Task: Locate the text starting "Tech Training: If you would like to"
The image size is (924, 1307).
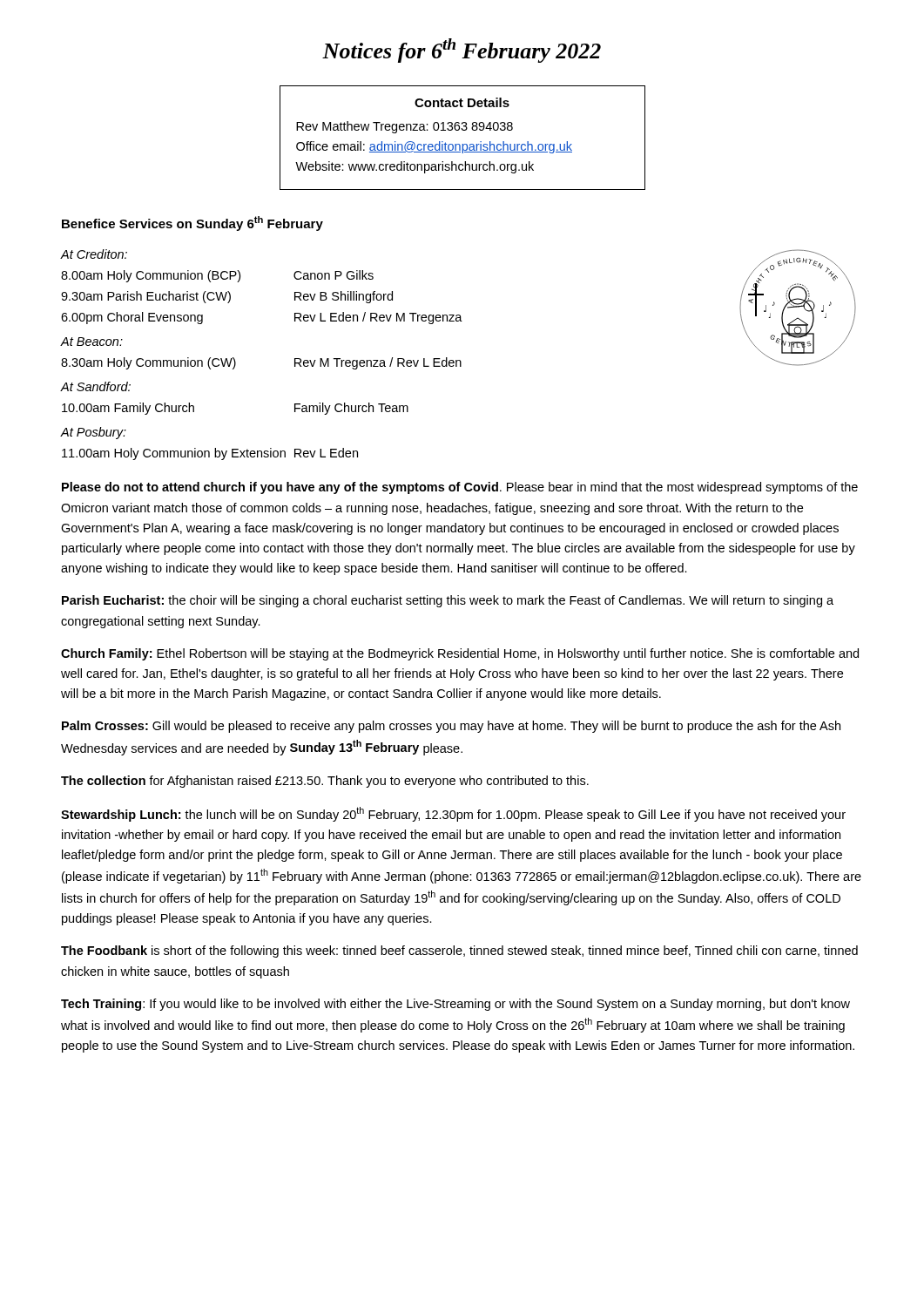Action: [458, 1025]
